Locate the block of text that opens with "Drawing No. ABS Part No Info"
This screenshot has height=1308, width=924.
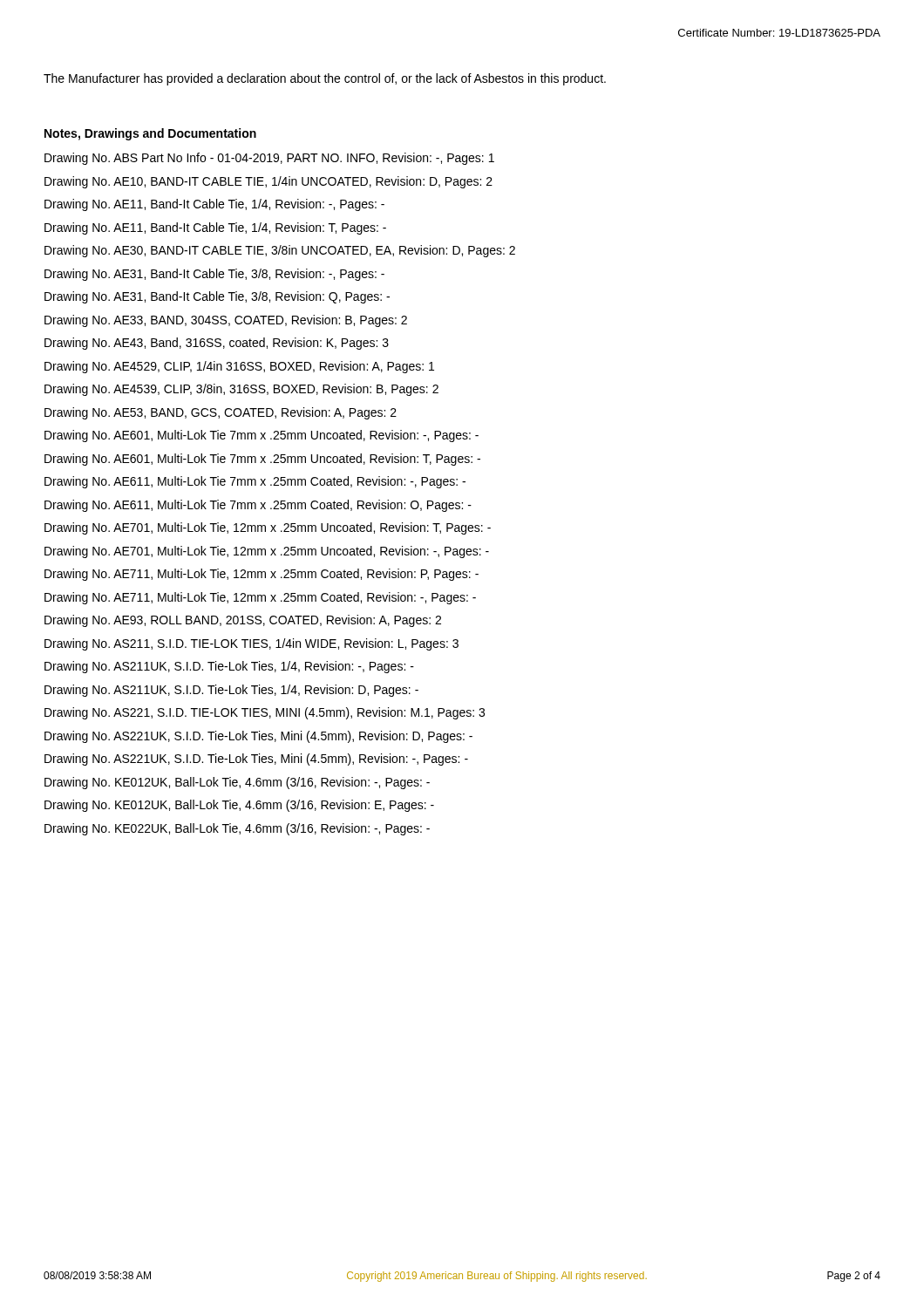[269, 158]
